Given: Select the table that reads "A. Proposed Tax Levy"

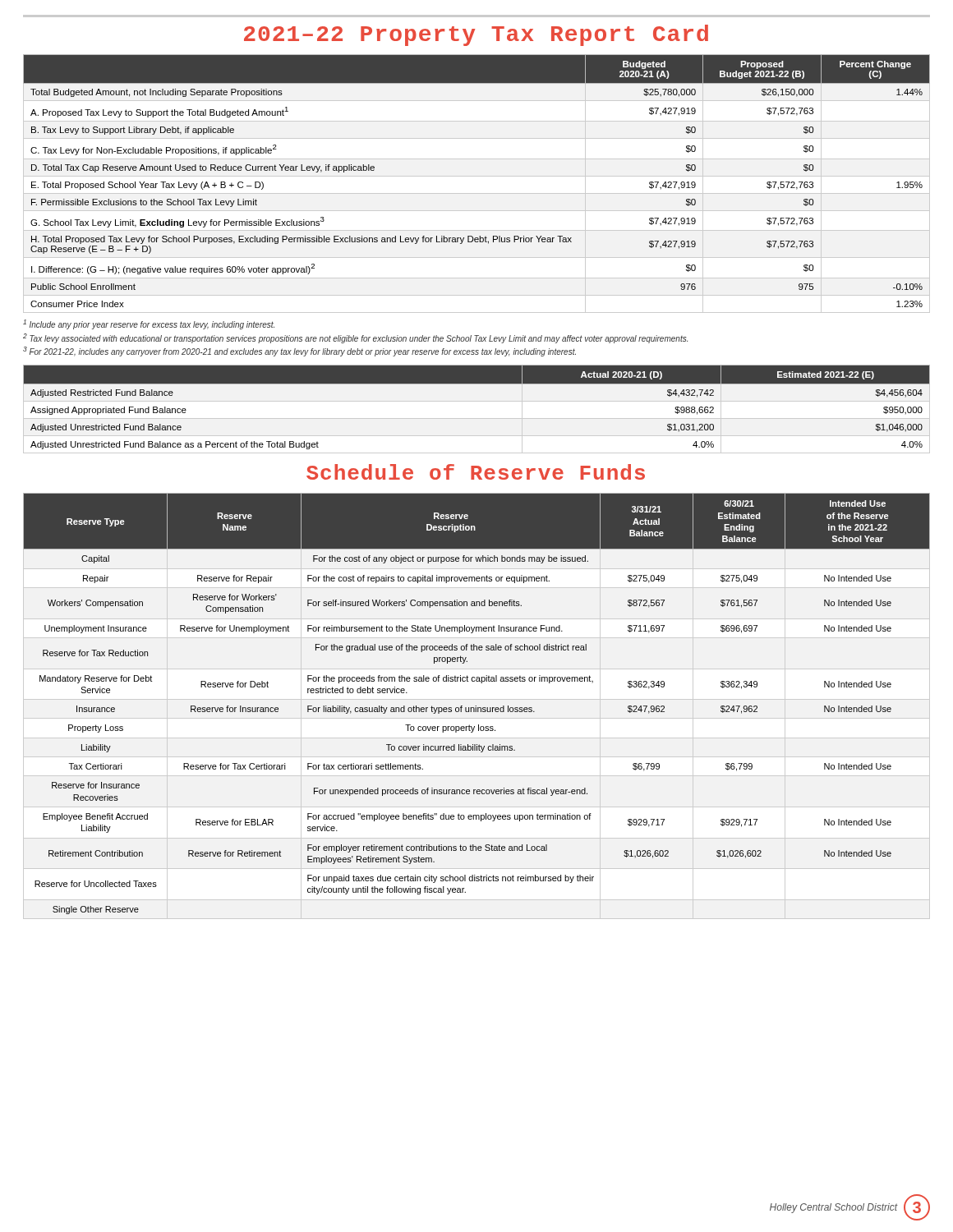Looking at the screenshot, I should click(x=476, y=184).
